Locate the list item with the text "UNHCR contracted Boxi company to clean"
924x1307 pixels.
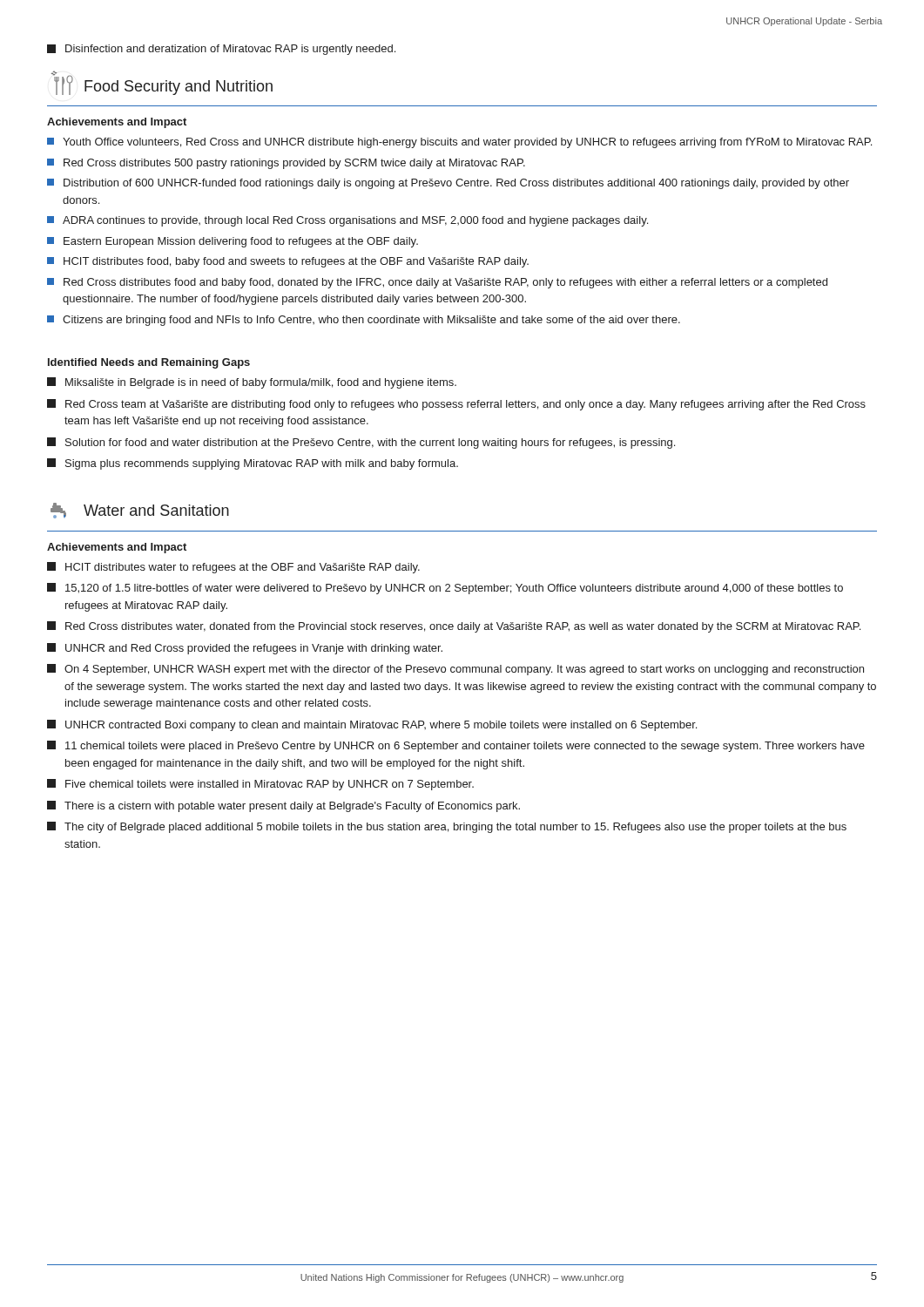pos(372,724)
